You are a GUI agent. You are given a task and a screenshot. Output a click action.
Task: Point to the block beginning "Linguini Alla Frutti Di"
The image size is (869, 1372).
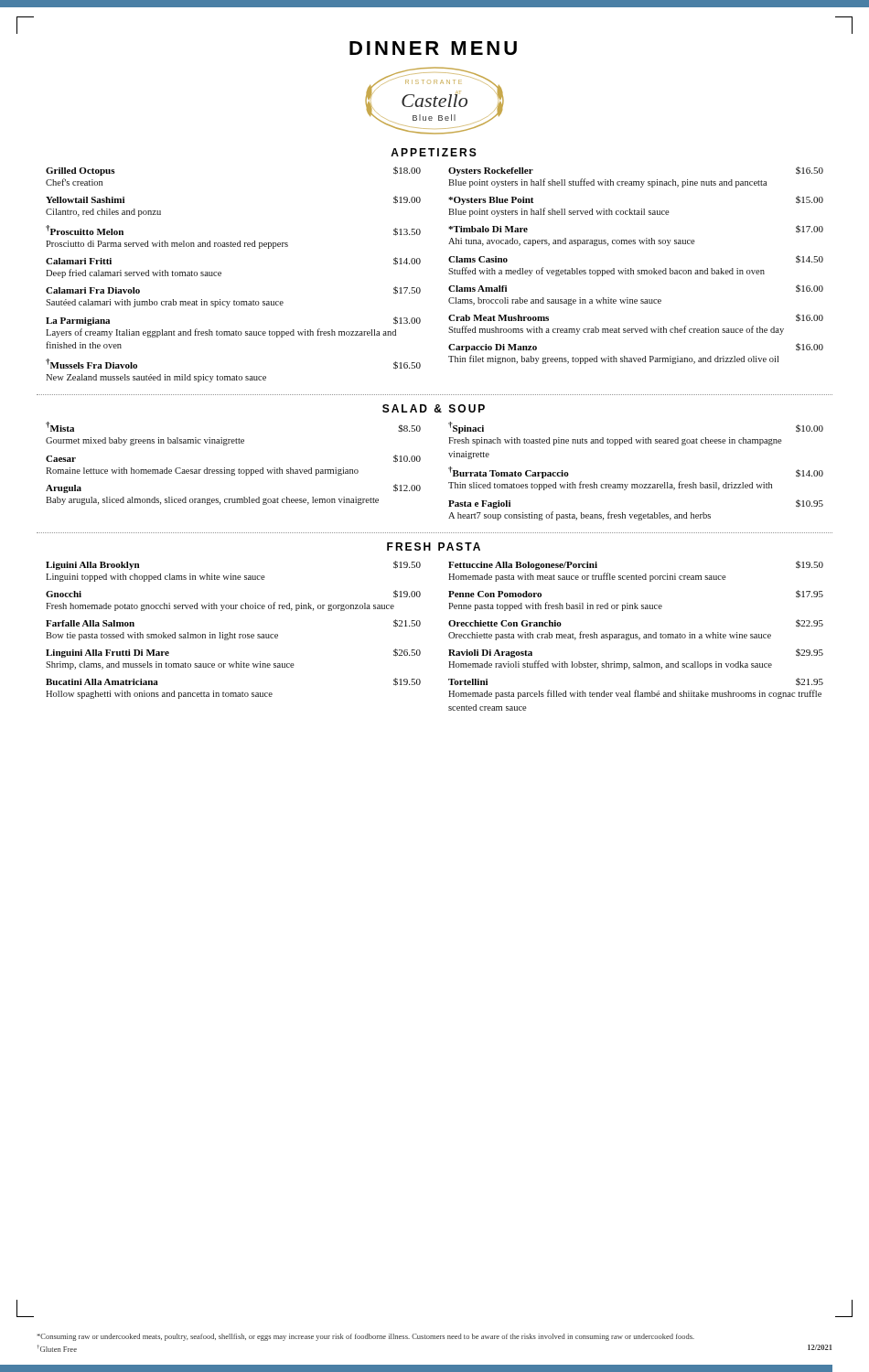pos(233,659)
